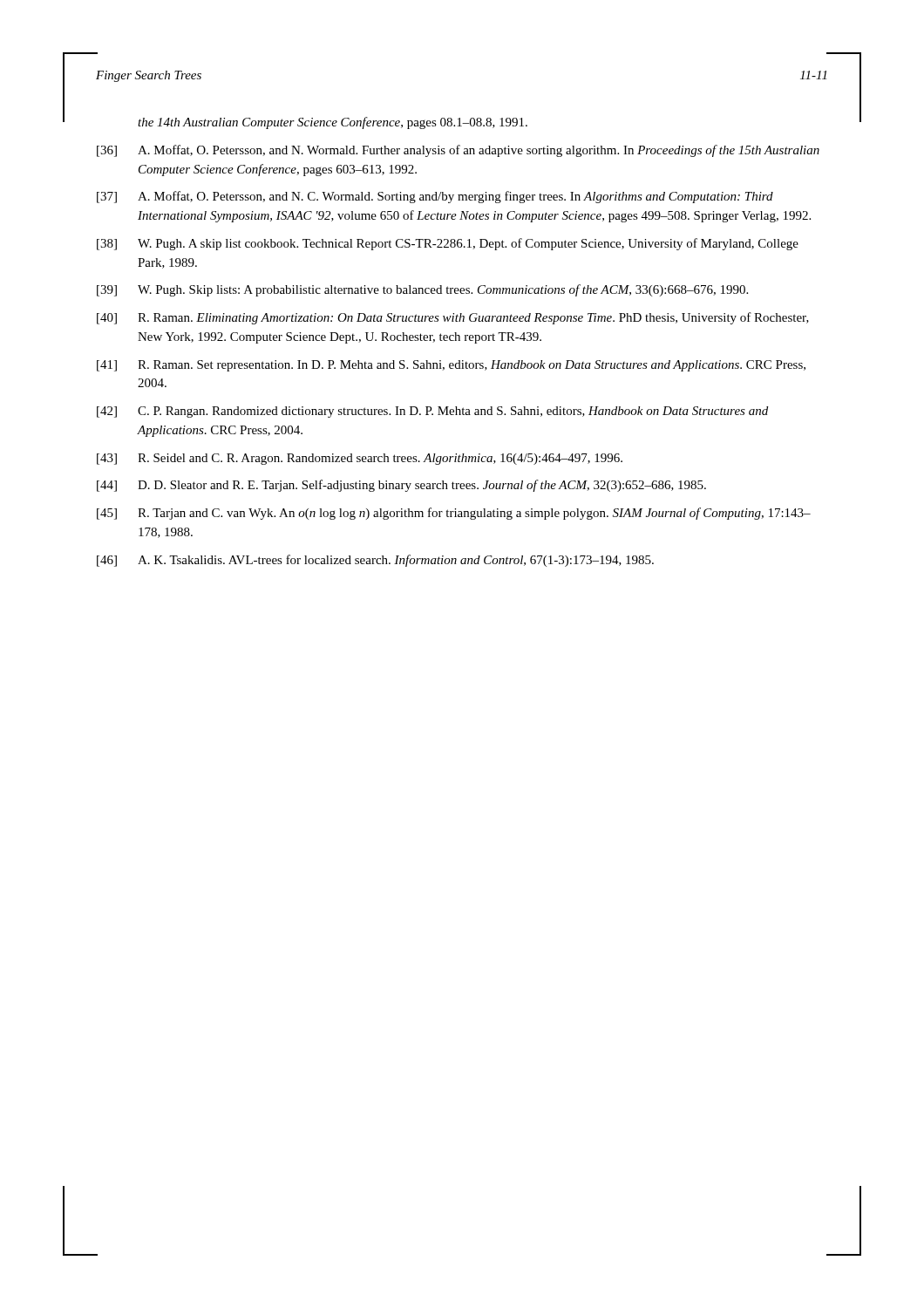
Task: Locate the text block starting "[41] R. Raman. Set"
Action: click(462, 374)
